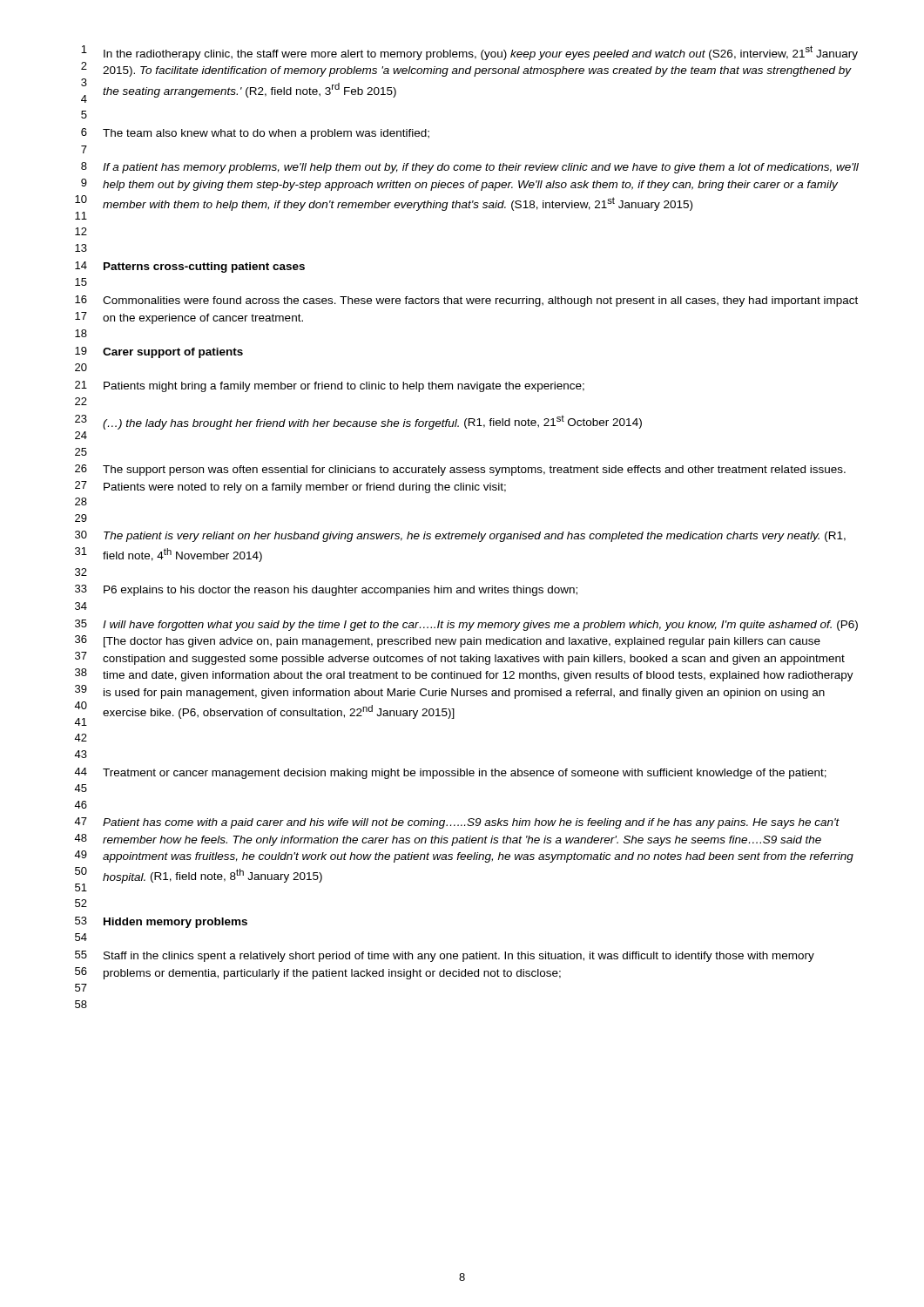Find the block on this page that starts "16 17 Commonalities were found across"
The image size is (924, 1307).
(462, 309)
